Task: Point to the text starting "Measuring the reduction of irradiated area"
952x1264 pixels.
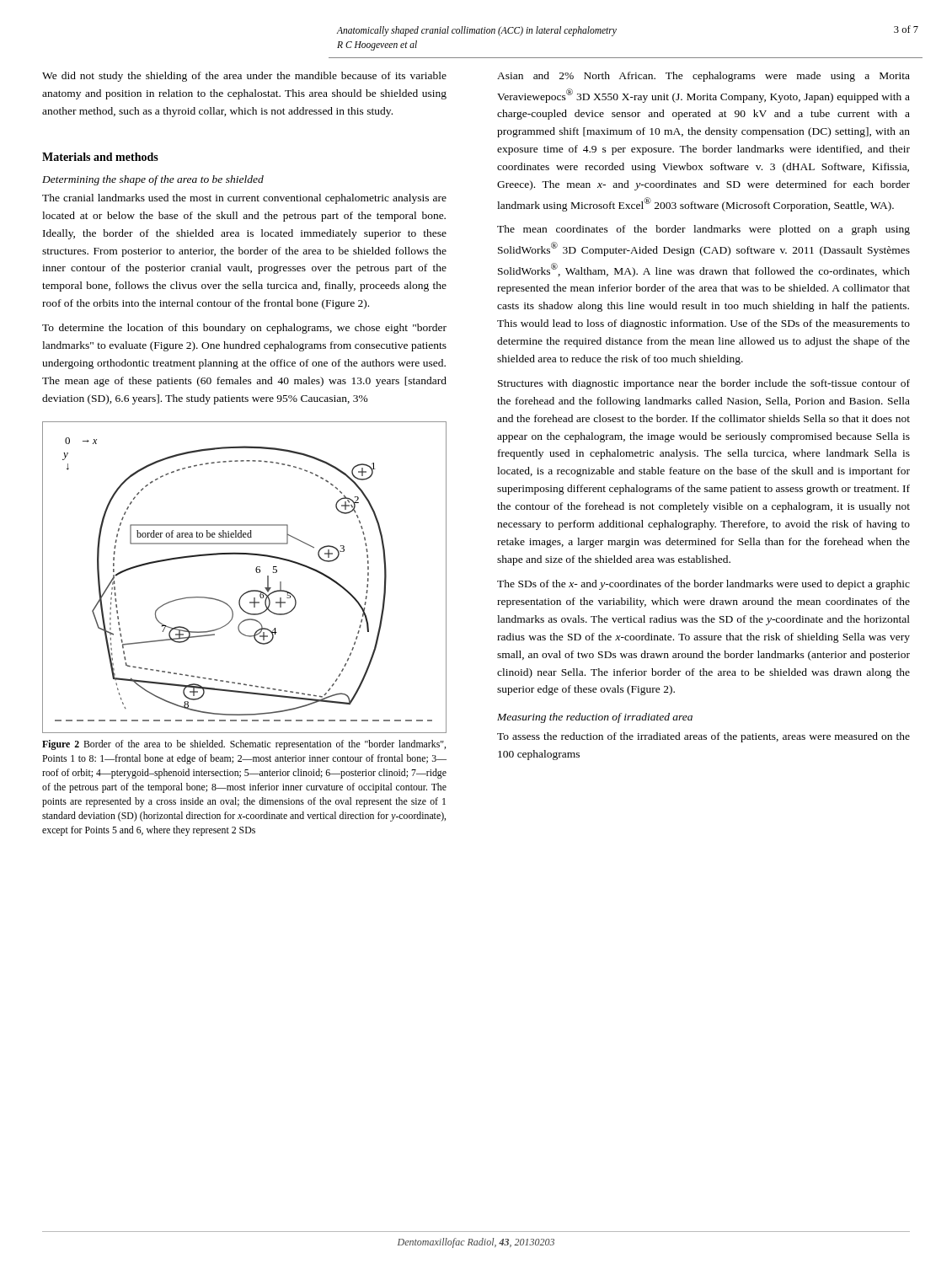Action: [x=595, y=717]
